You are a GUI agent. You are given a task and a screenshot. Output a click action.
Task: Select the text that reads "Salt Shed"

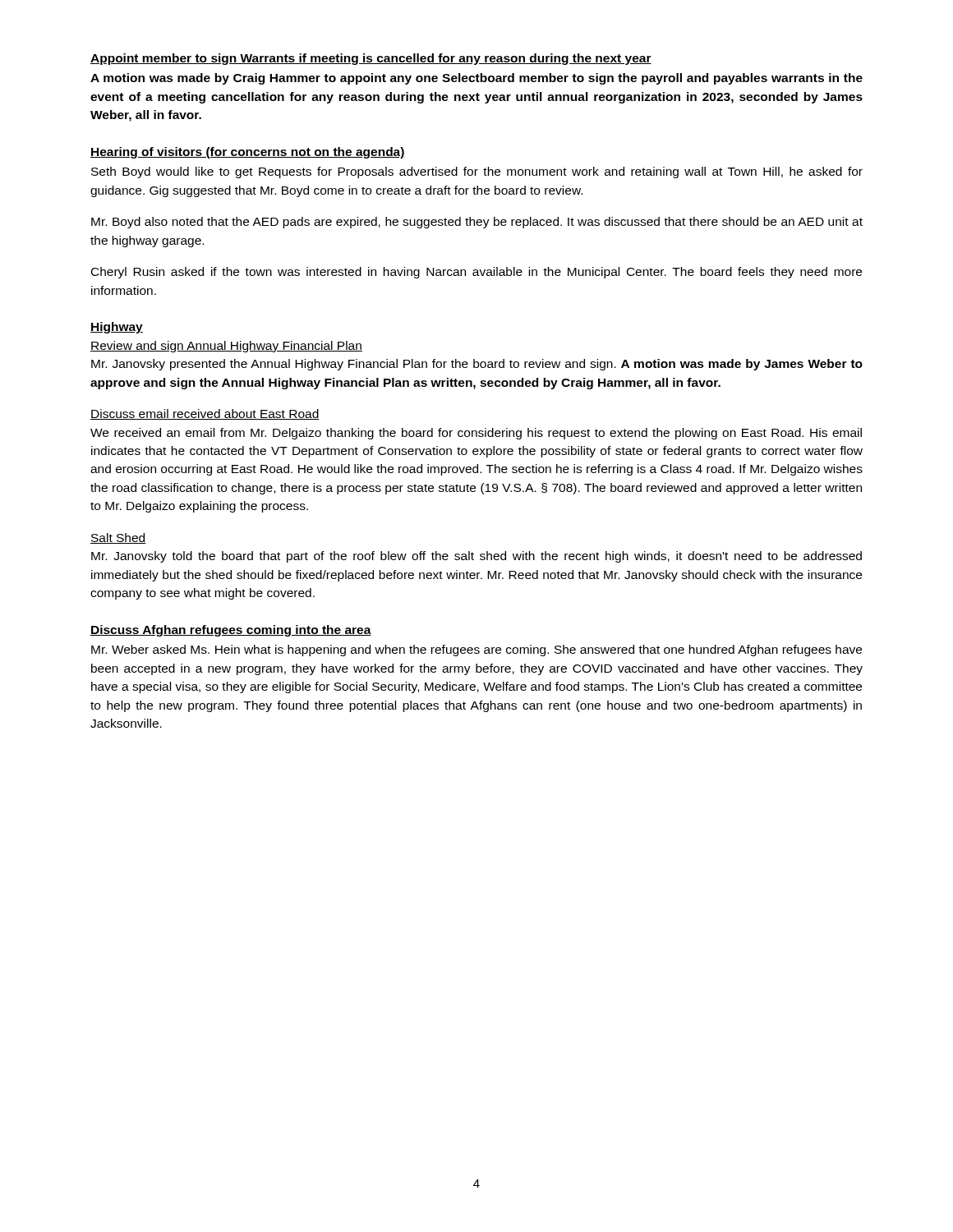(x=118, y=538)
